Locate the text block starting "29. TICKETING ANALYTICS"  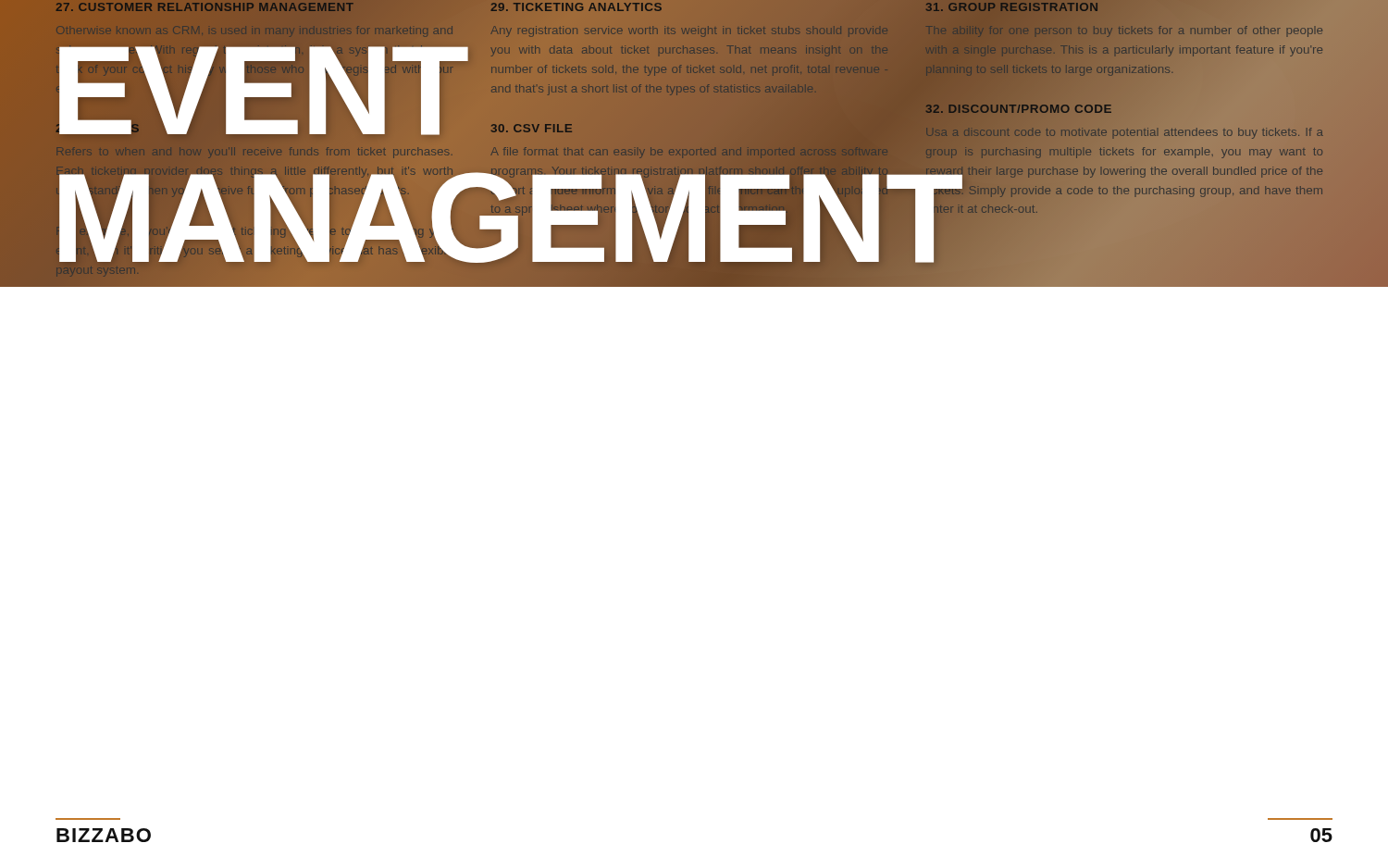coord(577,7)
